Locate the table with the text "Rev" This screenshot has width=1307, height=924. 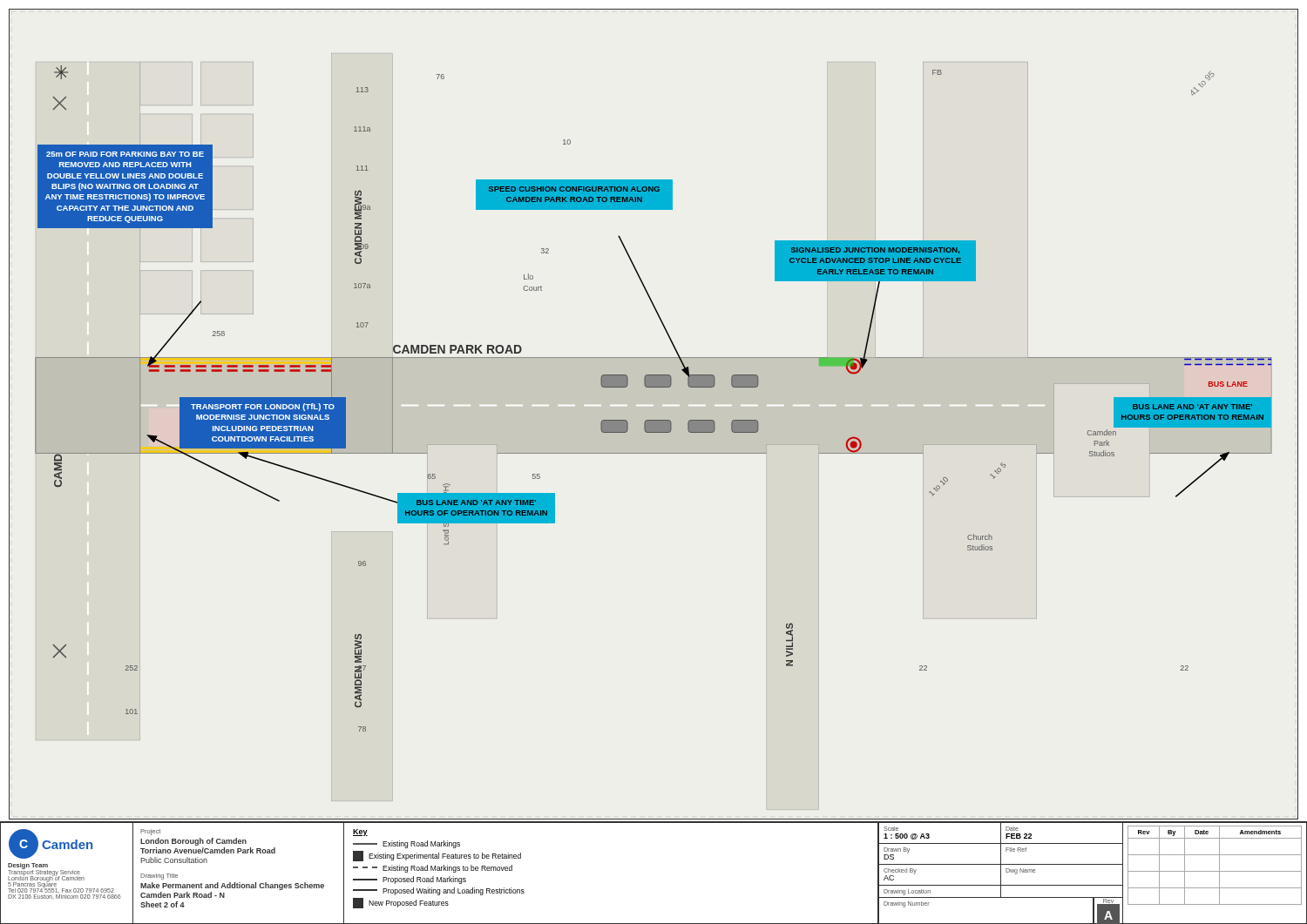[x=1214, y=873]
